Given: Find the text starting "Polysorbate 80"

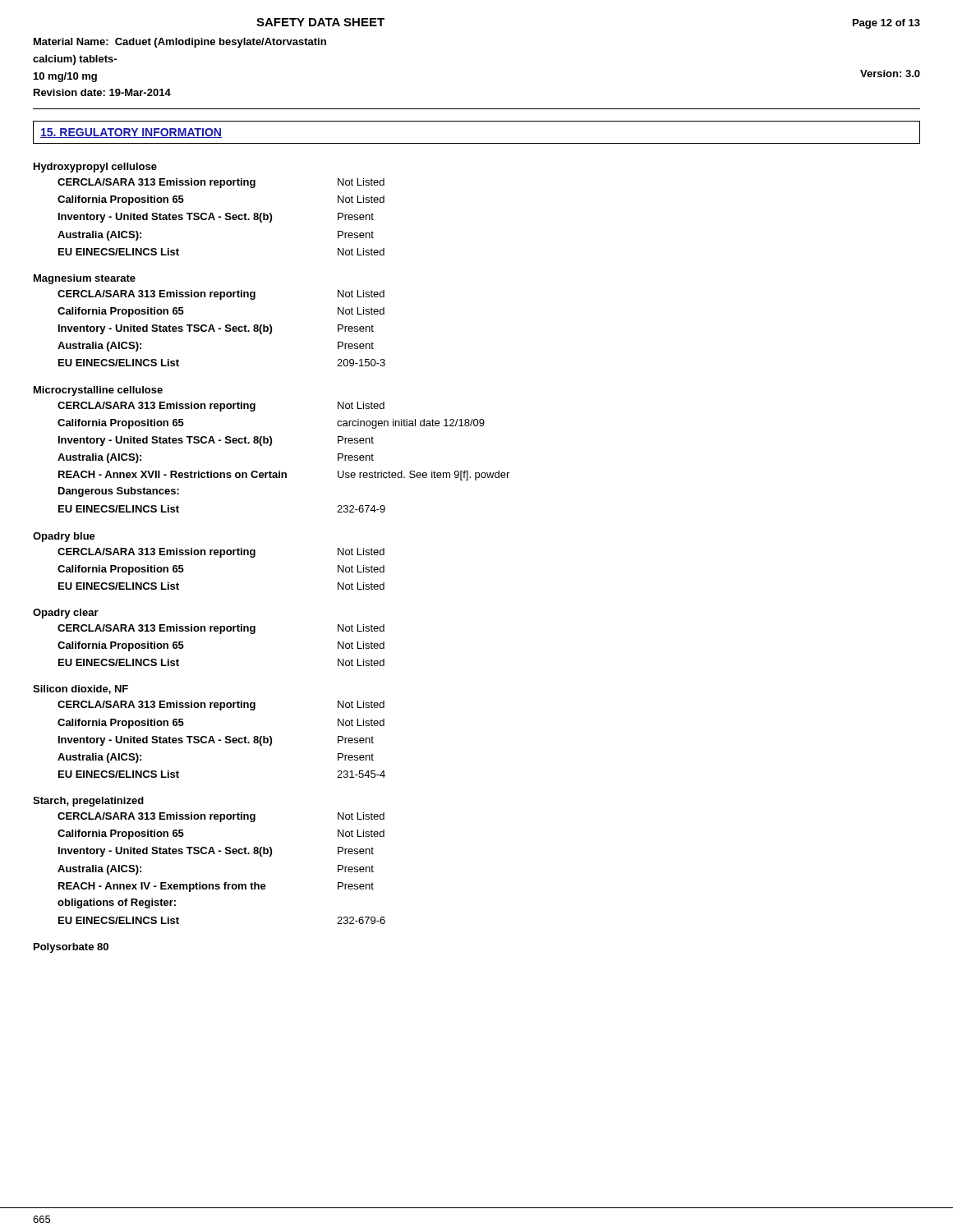Looking at the screenshot, I should (71, 947).
